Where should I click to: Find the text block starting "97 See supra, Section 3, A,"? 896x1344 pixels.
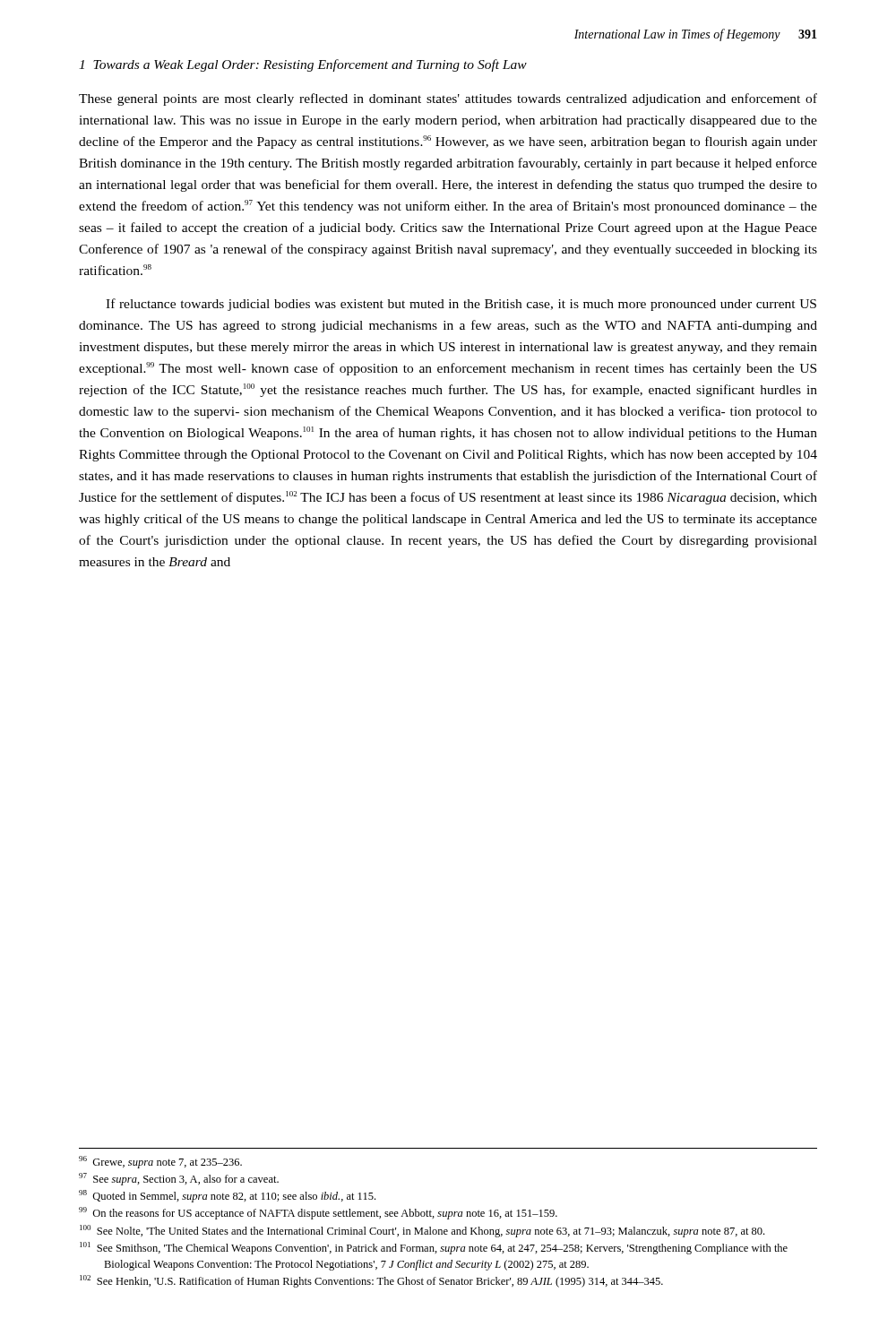coord(179,1178)
